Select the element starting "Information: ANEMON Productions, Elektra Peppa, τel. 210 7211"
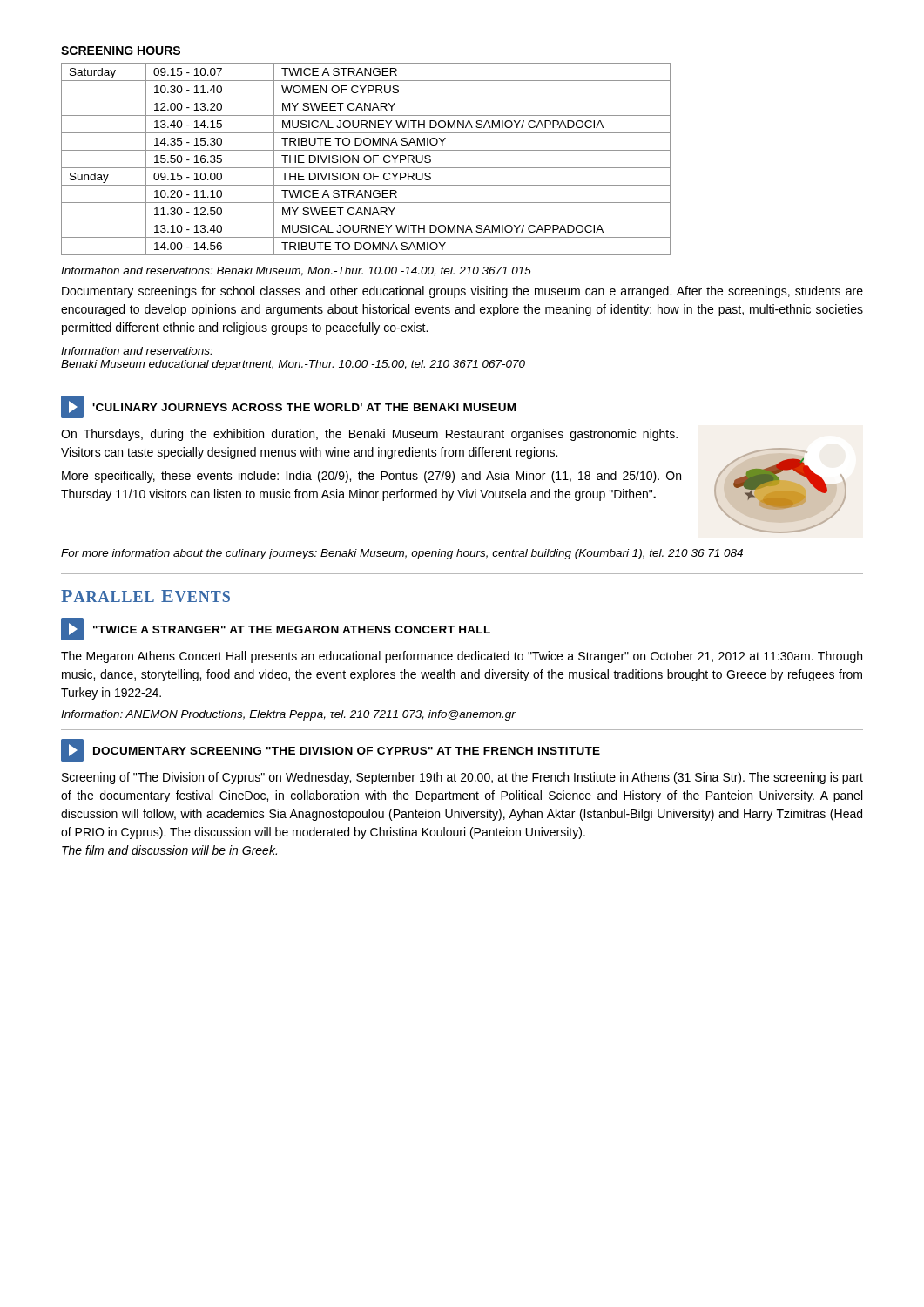This screenshot has height=1307, width=924. pyautogui.click(x=288, y=714)
